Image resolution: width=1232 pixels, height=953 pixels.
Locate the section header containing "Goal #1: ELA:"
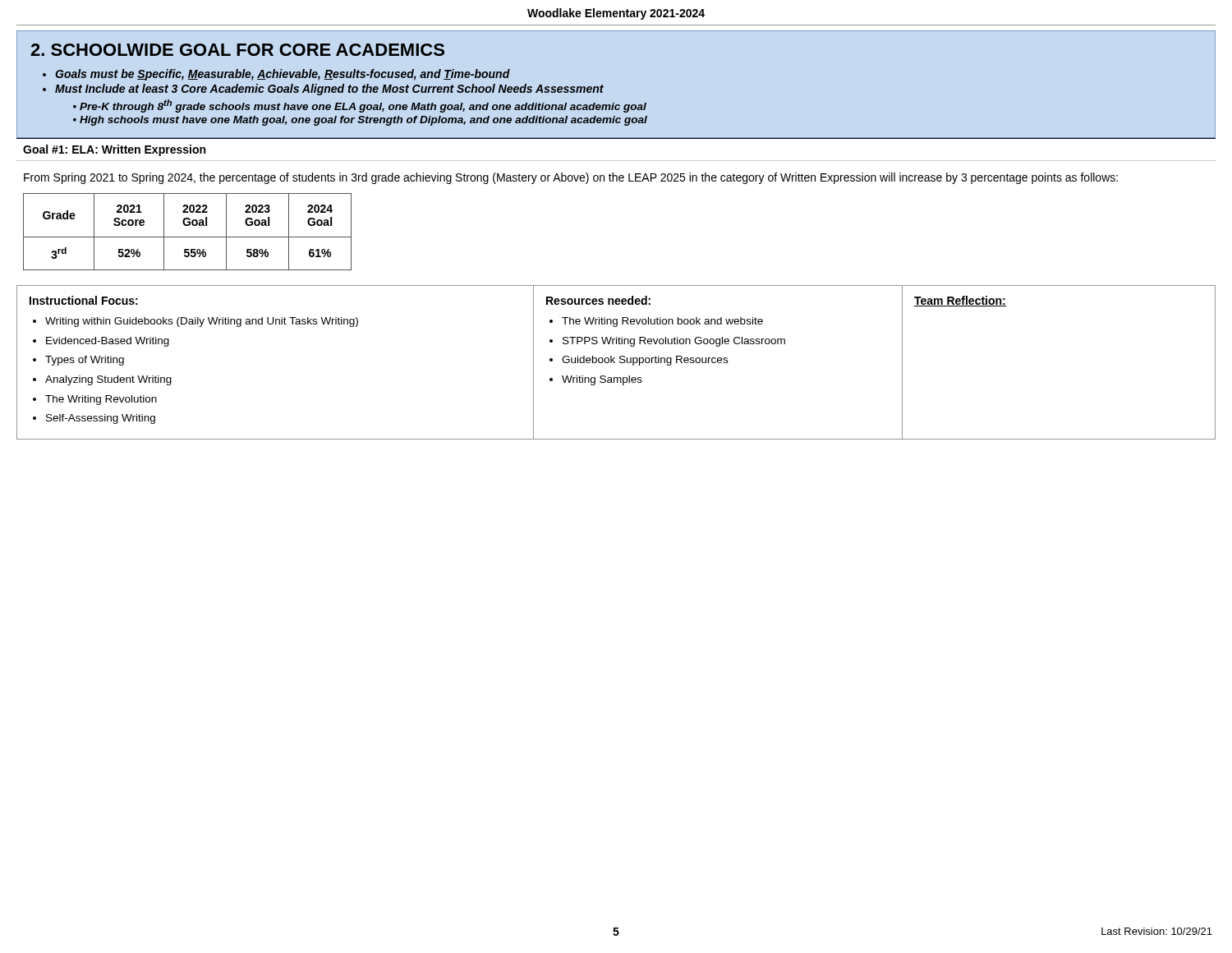pyautogui.click(x=115, y=149)
